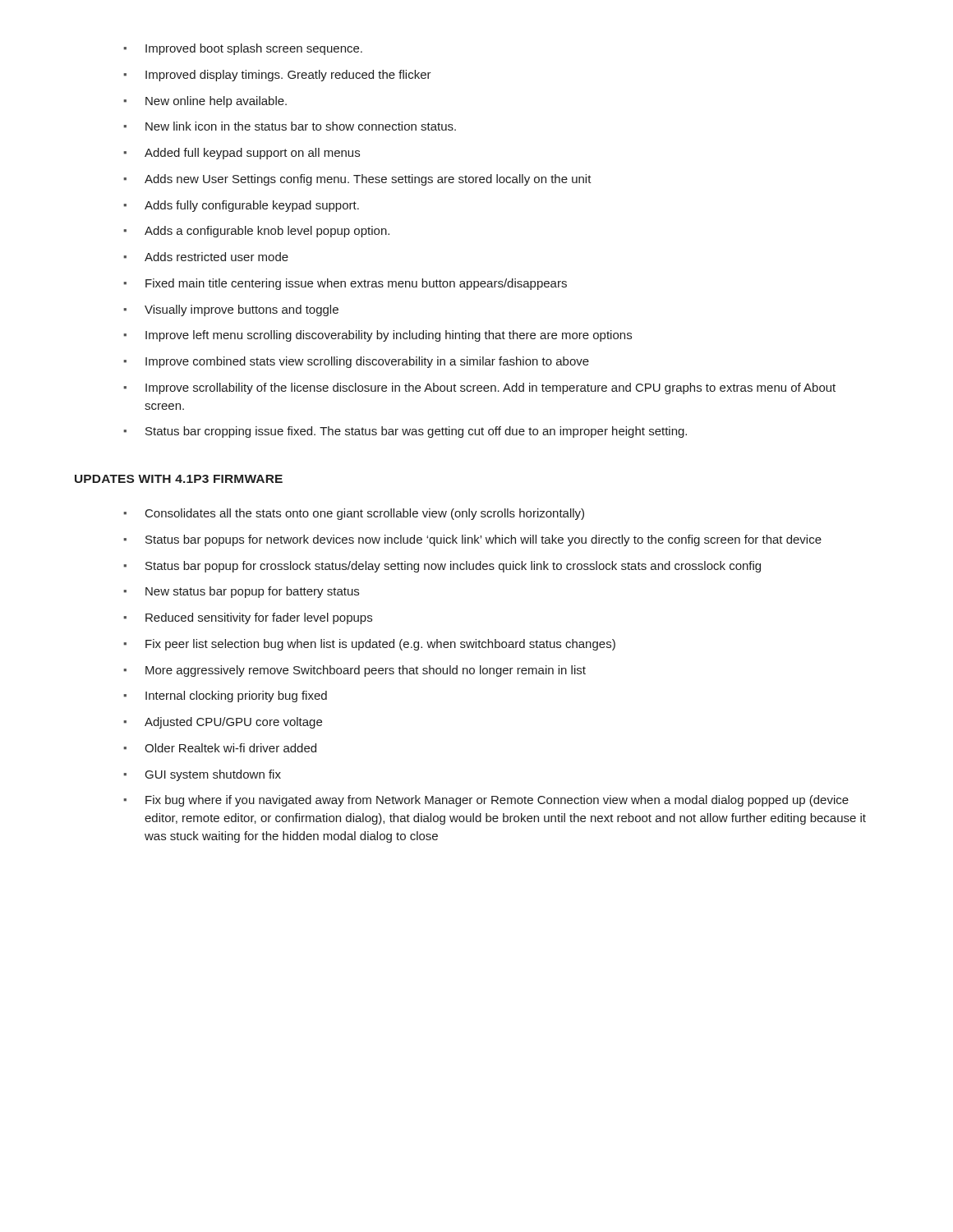Image resolution: width=953 pixels, height=1232 pixels.
Task: Find the passage starting "▪ Adds restricted user mode"
Action: click(x=206, y=257)
